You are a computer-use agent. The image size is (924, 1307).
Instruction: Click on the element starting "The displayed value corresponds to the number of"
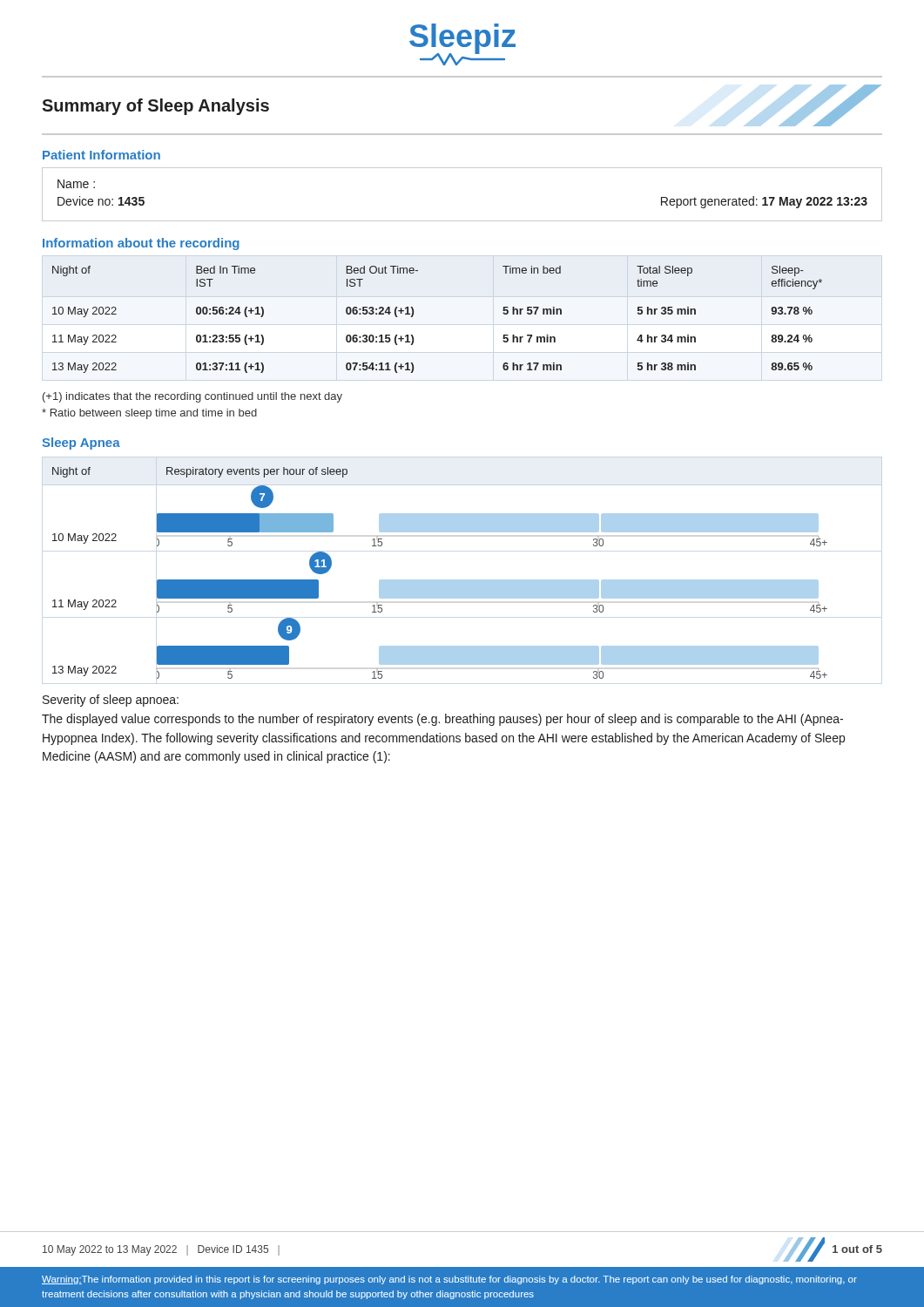coord(444,738)
